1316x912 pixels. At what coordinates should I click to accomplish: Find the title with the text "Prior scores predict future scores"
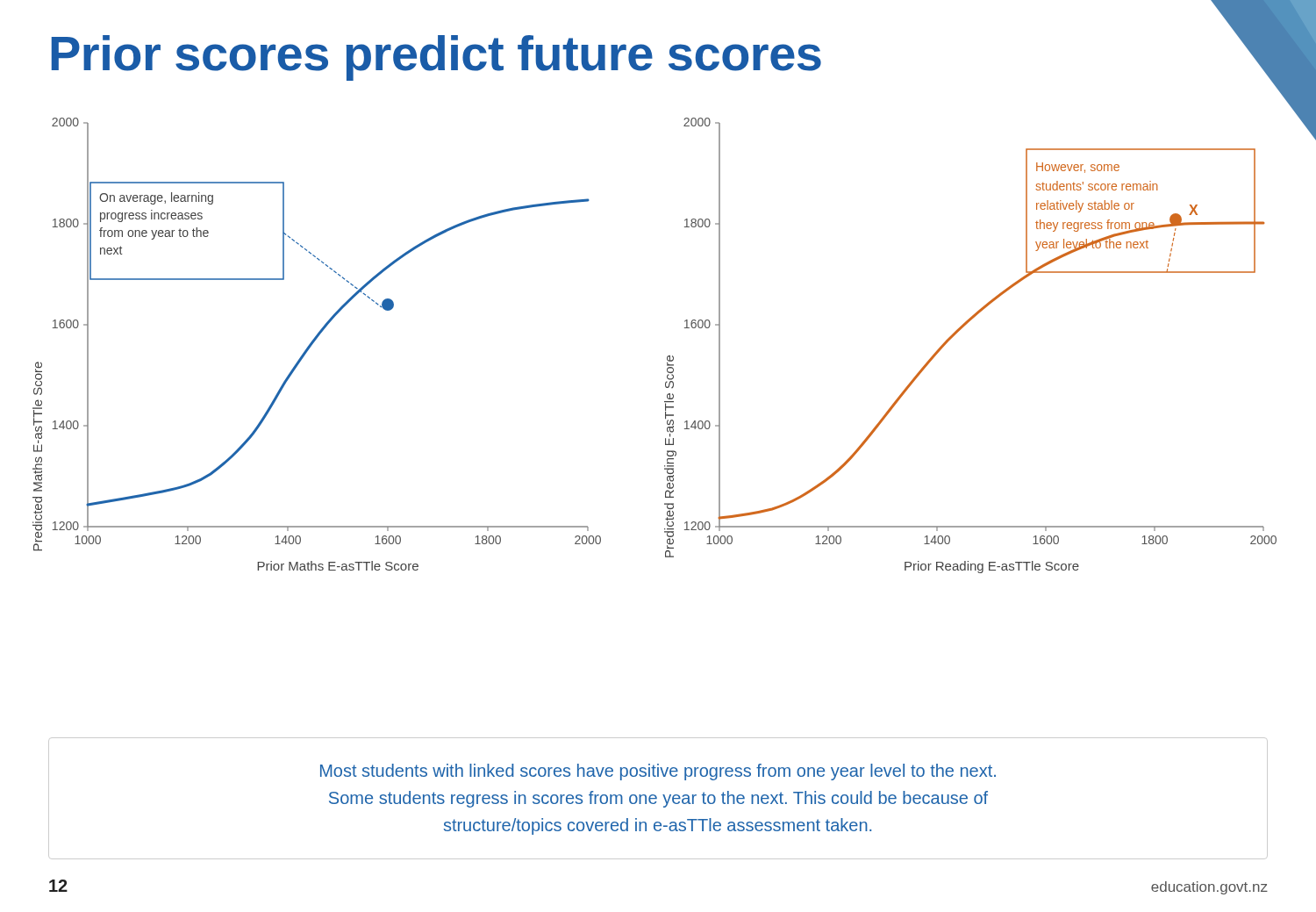435,53
